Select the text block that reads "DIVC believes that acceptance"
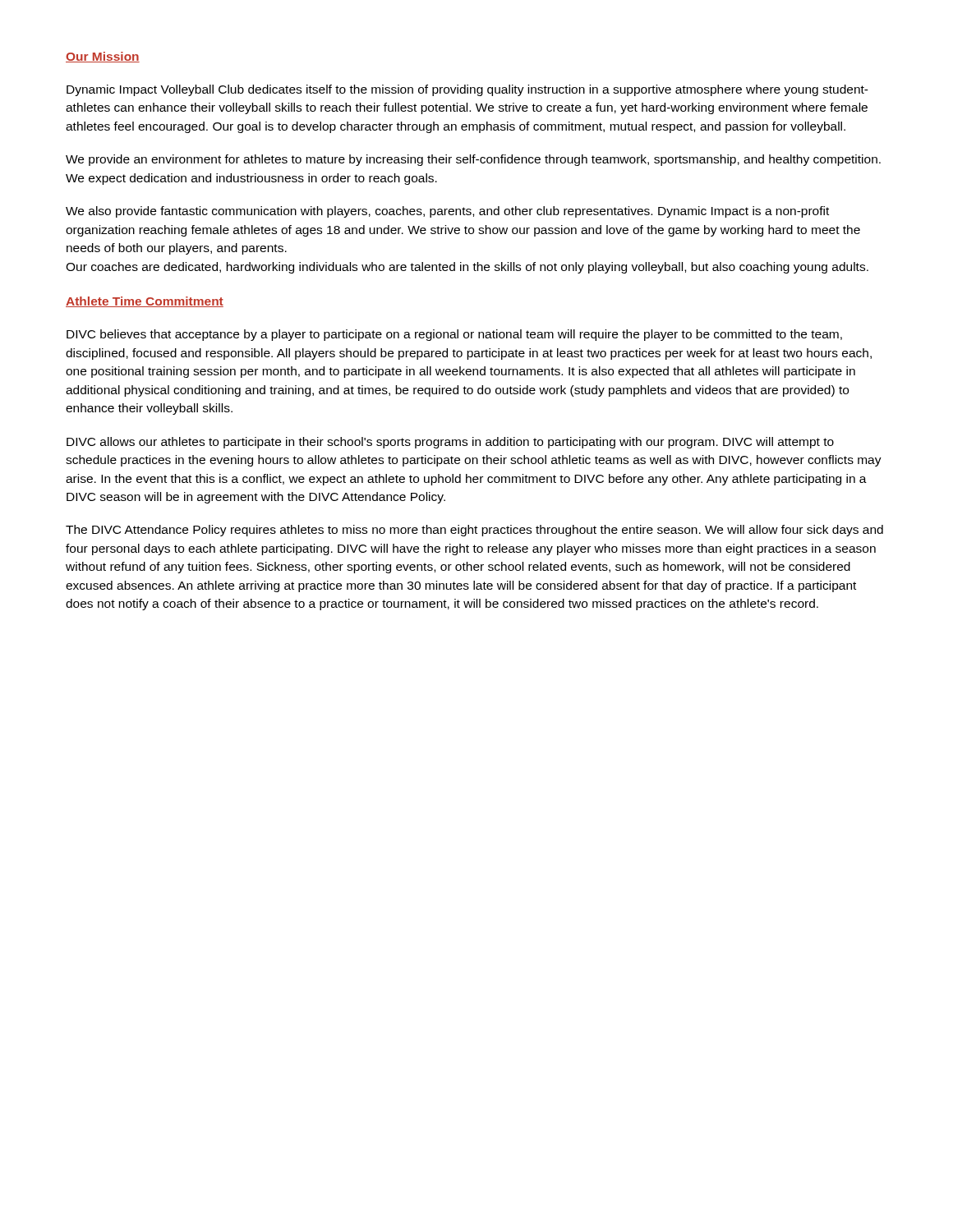Image resolution: width=953 pixels, height=1232 pixels. (469, 371)
